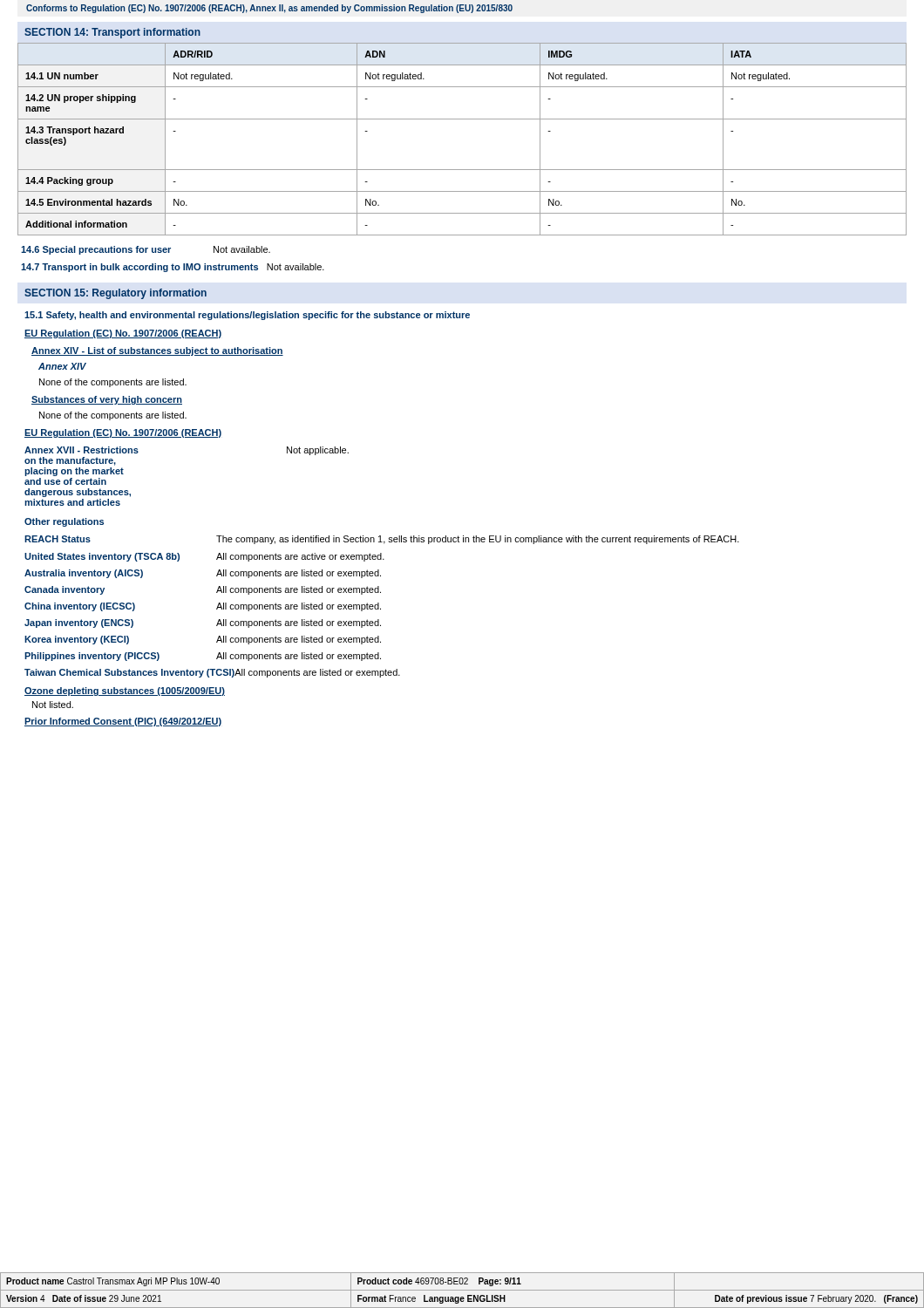The width and height of the screenshot is (924, 1308).
Task: Find the block on this page that starts "7 Transport in bulk according to"
Action: tap(173, 267)
